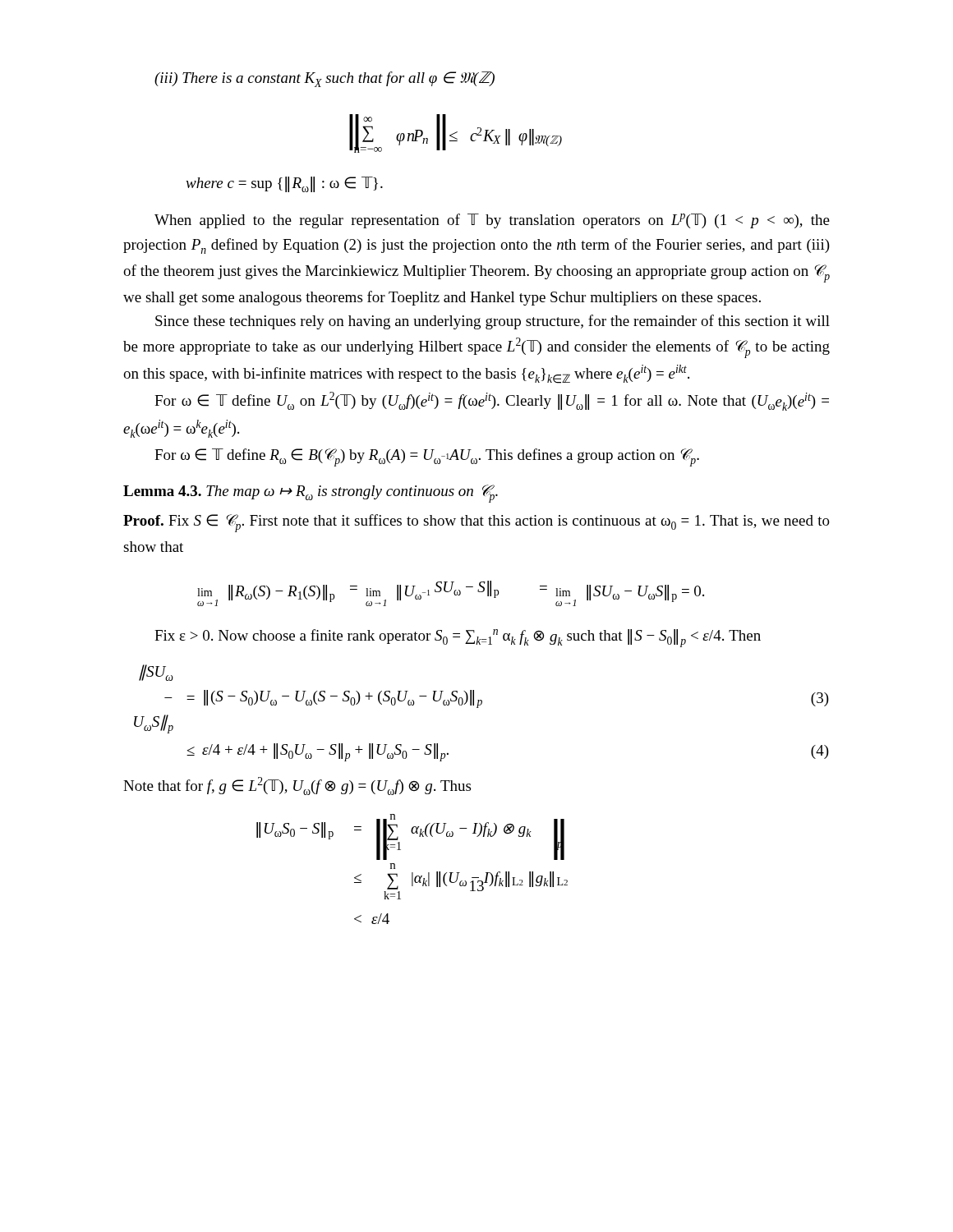Select the region starting "When applied to the regular"
Image resolution: width=953 pixels, height=1232 pixels.
click(x=476, y=258)
